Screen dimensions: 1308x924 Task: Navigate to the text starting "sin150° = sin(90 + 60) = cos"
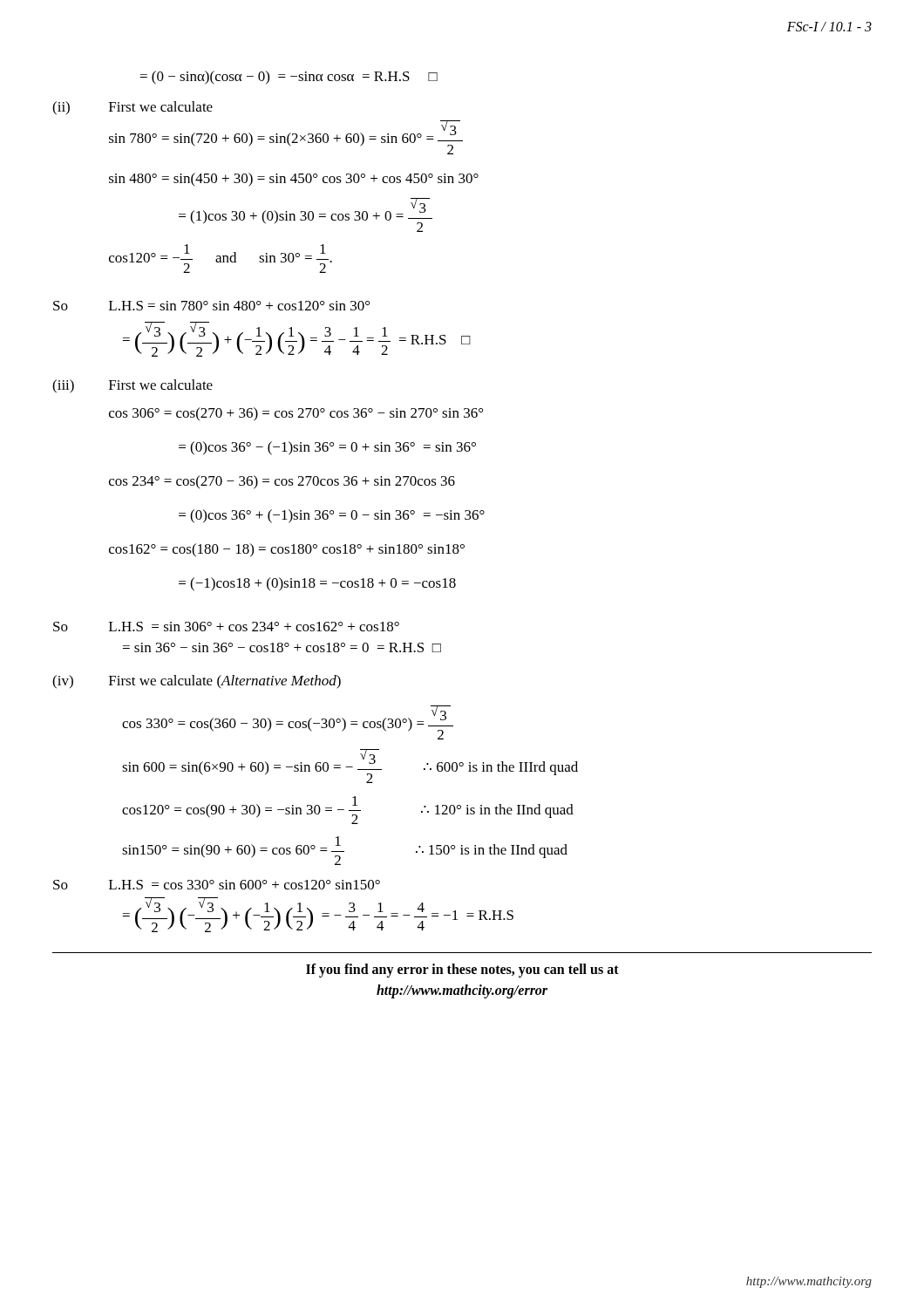[x=345, y=851]
